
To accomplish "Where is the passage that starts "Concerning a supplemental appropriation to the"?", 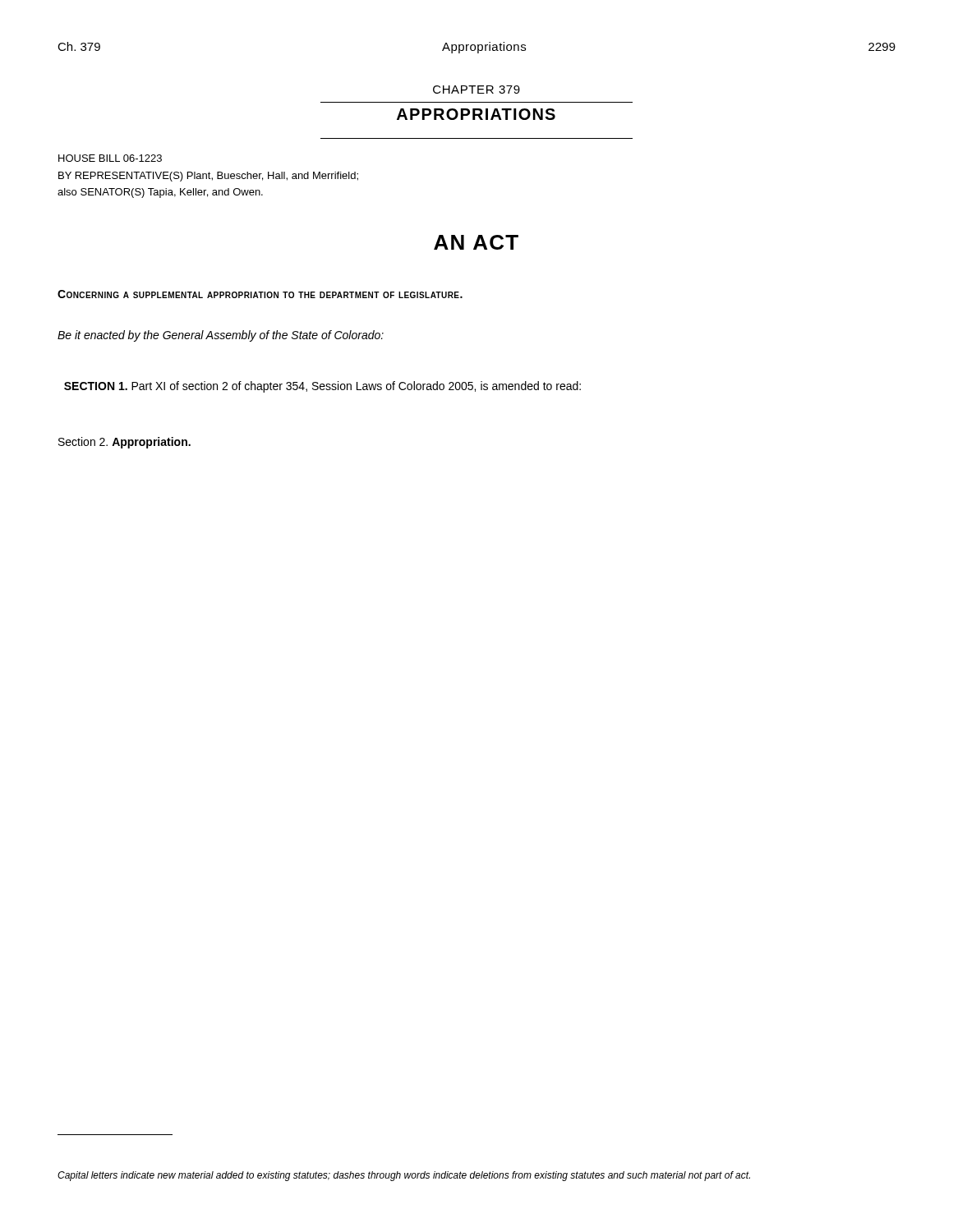I will (x=260, y=294).
